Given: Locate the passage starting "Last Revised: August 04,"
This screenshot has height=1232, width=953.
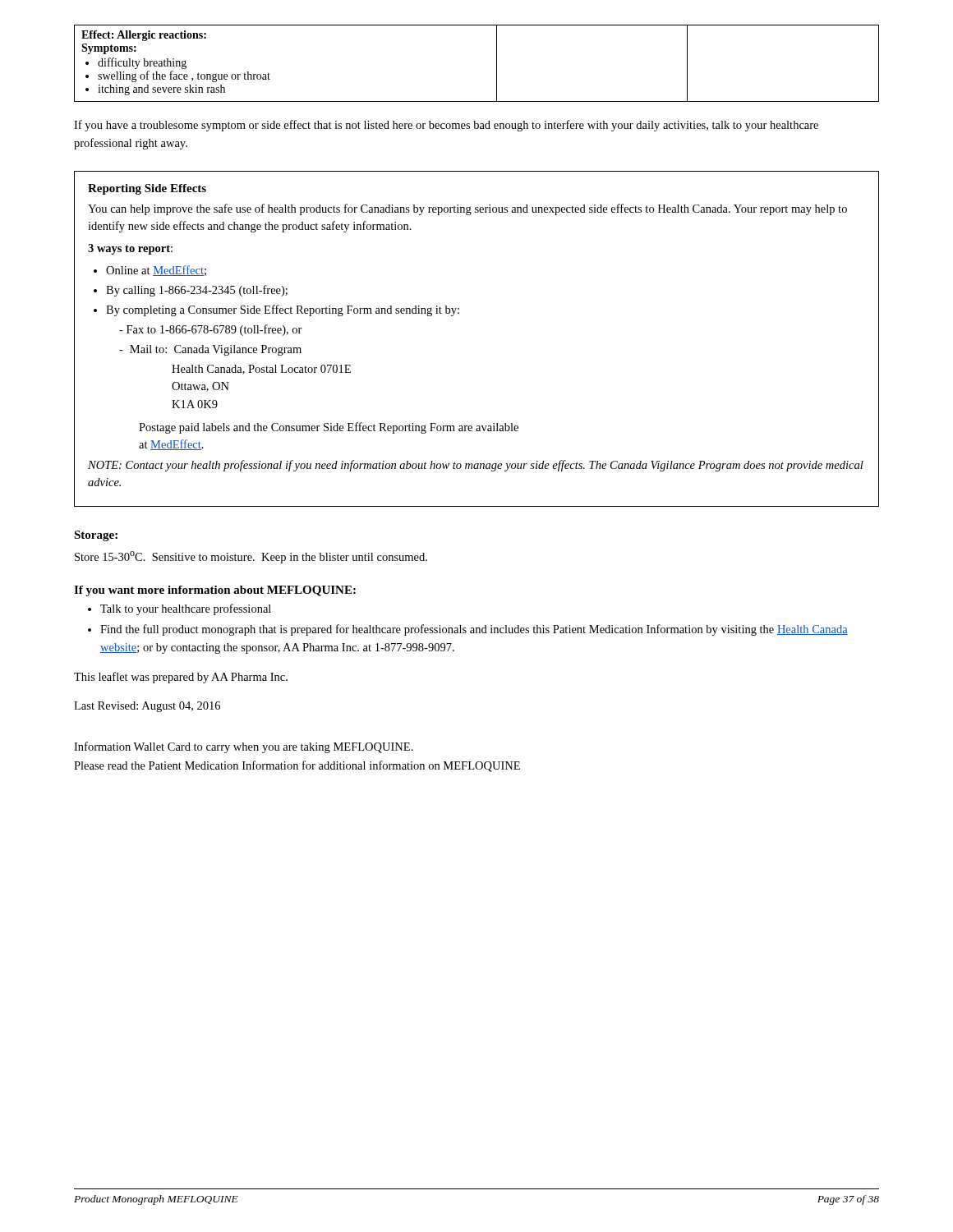Looking at the screenshot, I should tap(147, 705).
